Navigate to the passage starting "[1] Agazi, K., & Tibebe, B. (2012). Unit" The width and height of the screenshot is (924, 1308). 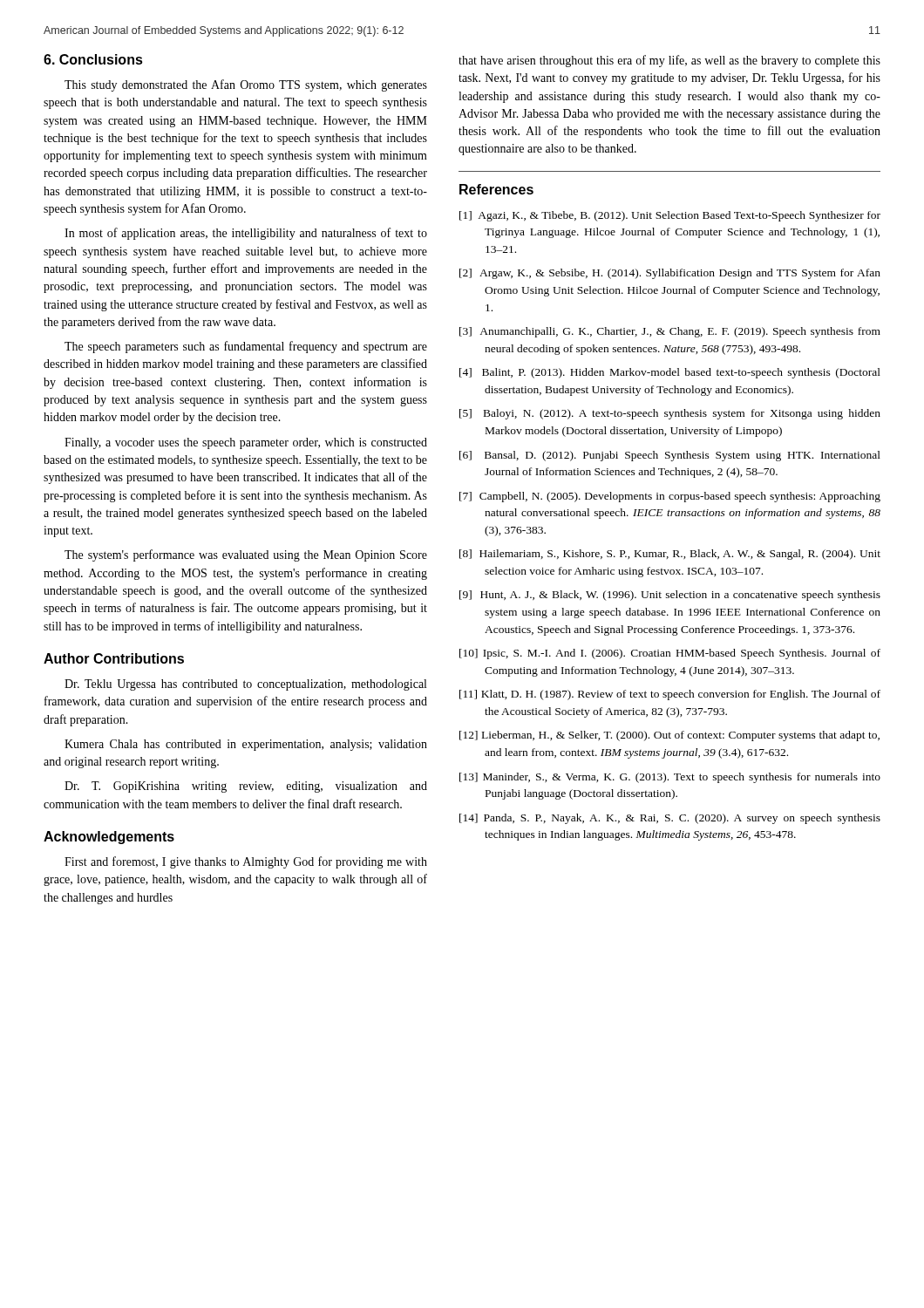tap(669, 232)
